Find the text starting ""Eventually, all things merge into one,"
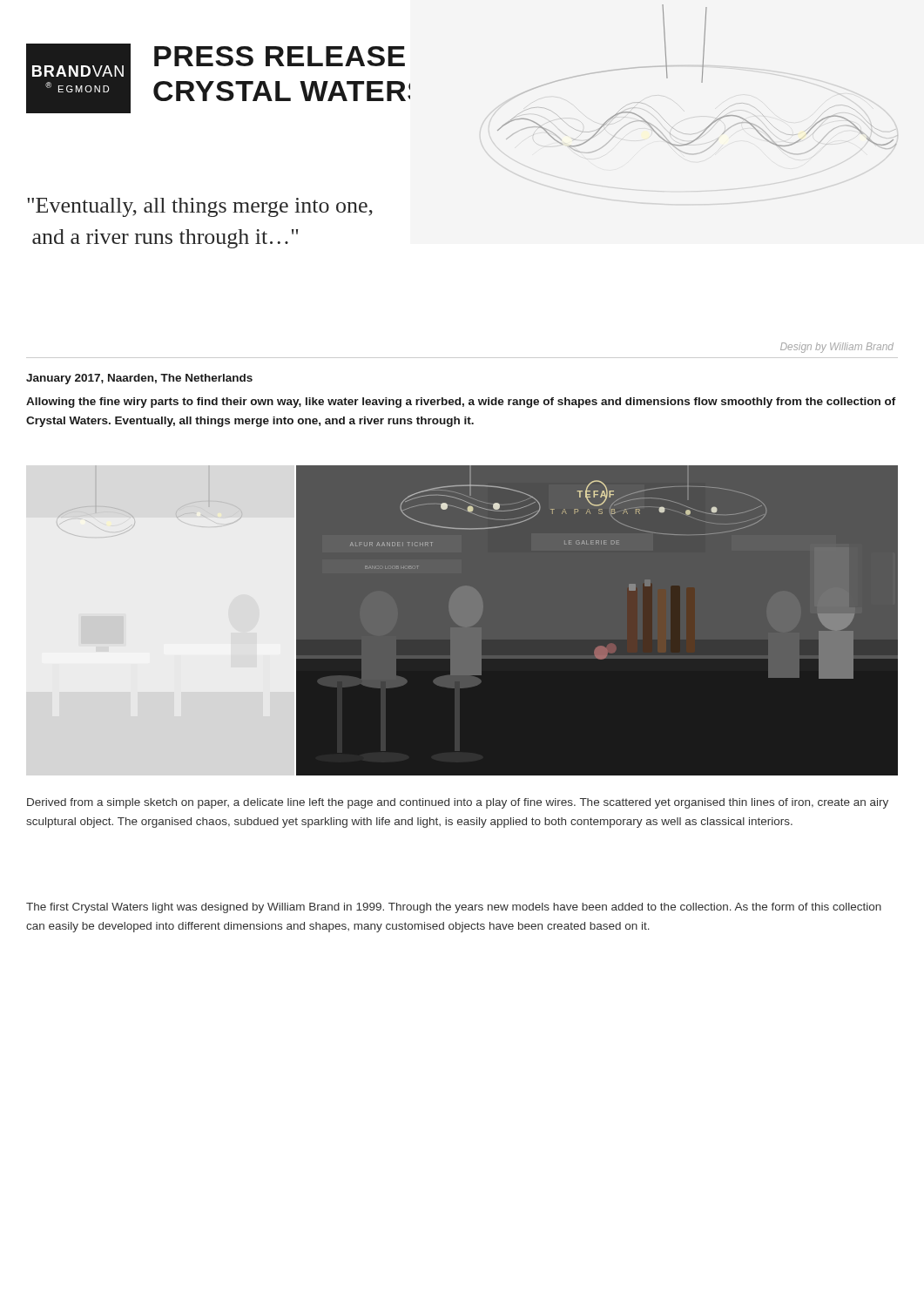924x1307 pixels. pyautogui.click(x=222, y=222)
